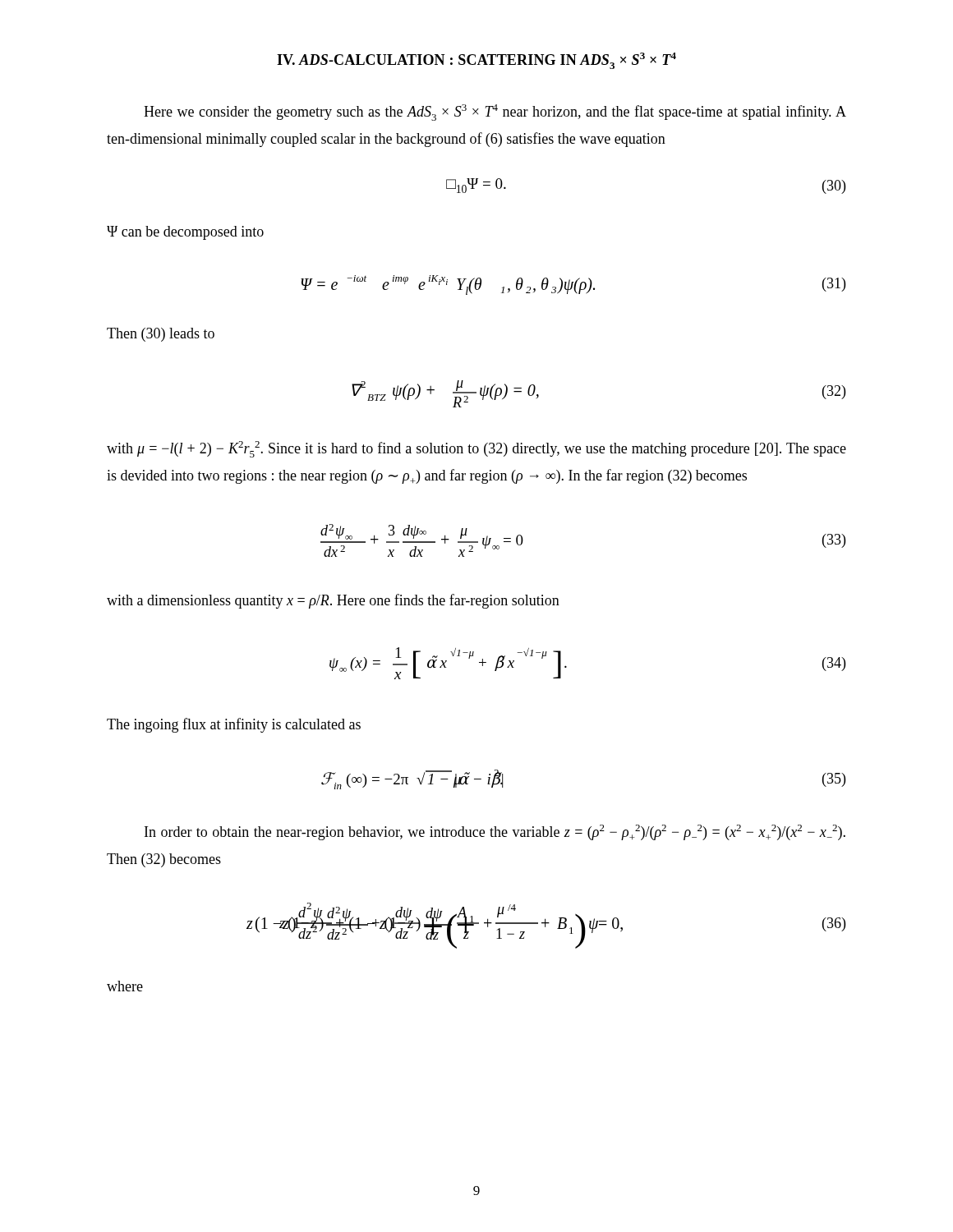Locate the text starting "The ingoing flux at infinity is calculated as"

coord(234,725)
